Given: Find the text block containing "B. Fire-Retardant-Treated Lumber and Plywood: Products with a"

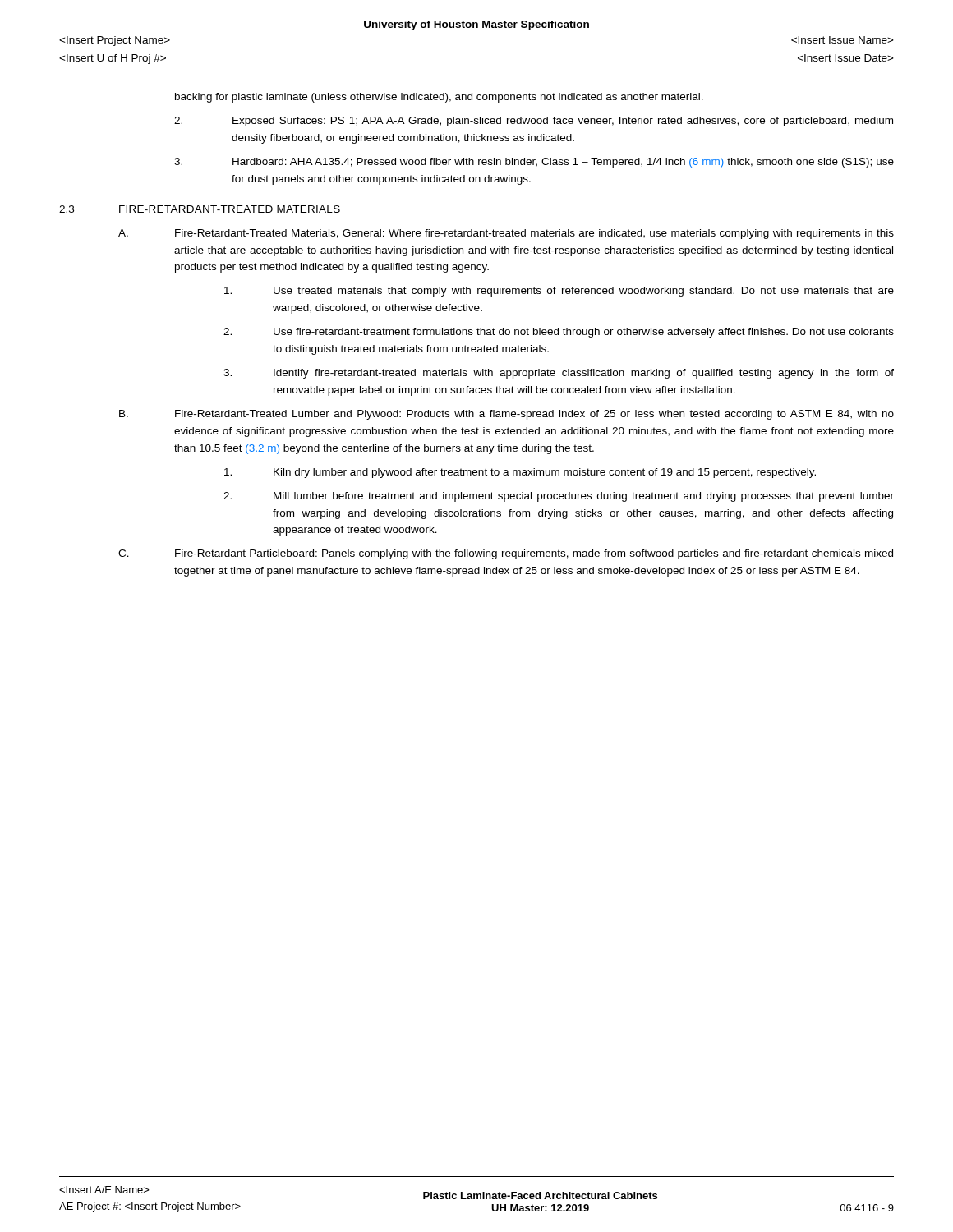Looking at the screenshot, I should tap(506, 431).
